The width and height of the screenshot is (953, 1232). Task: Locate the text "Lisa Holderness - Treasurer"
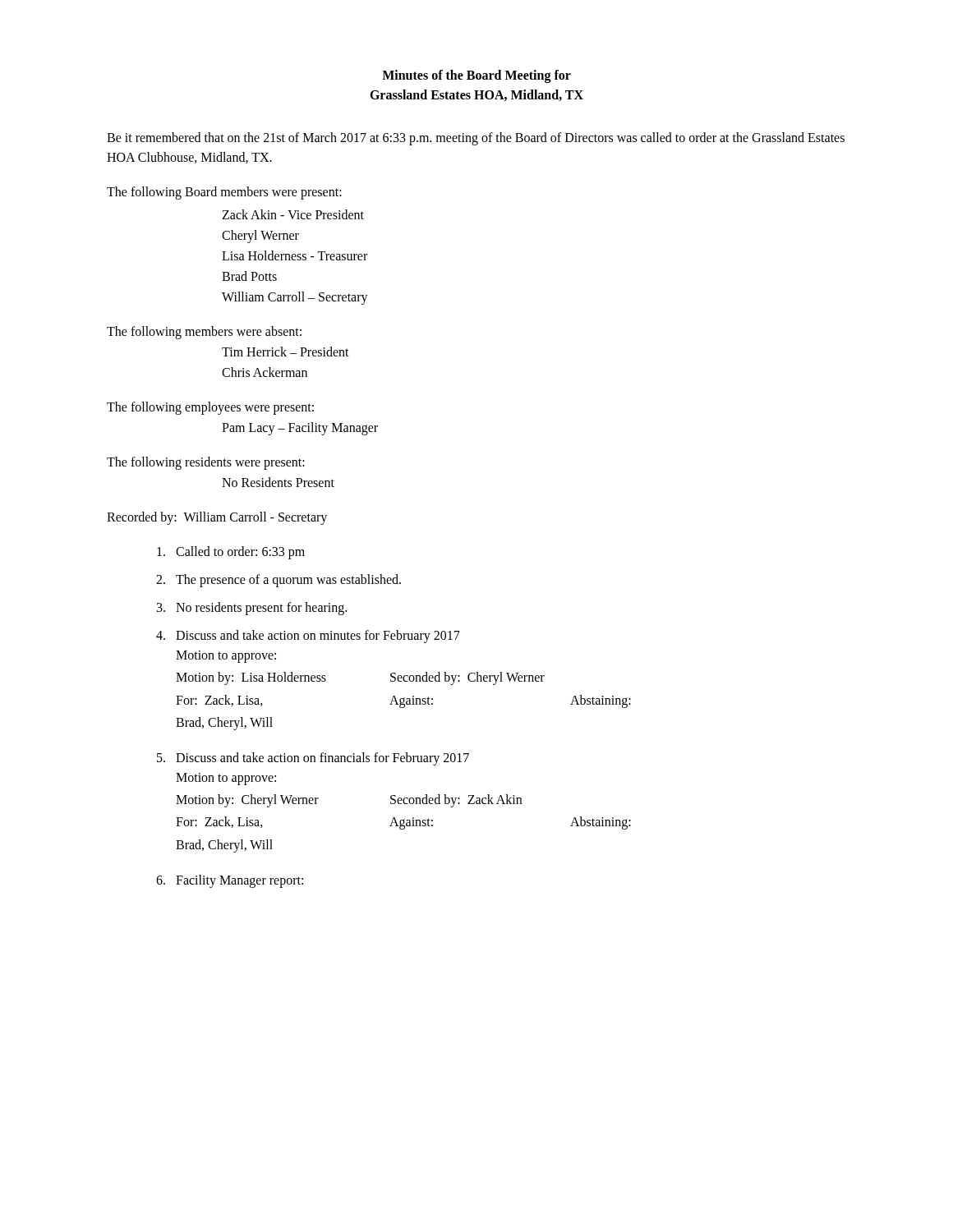(295, 256)
